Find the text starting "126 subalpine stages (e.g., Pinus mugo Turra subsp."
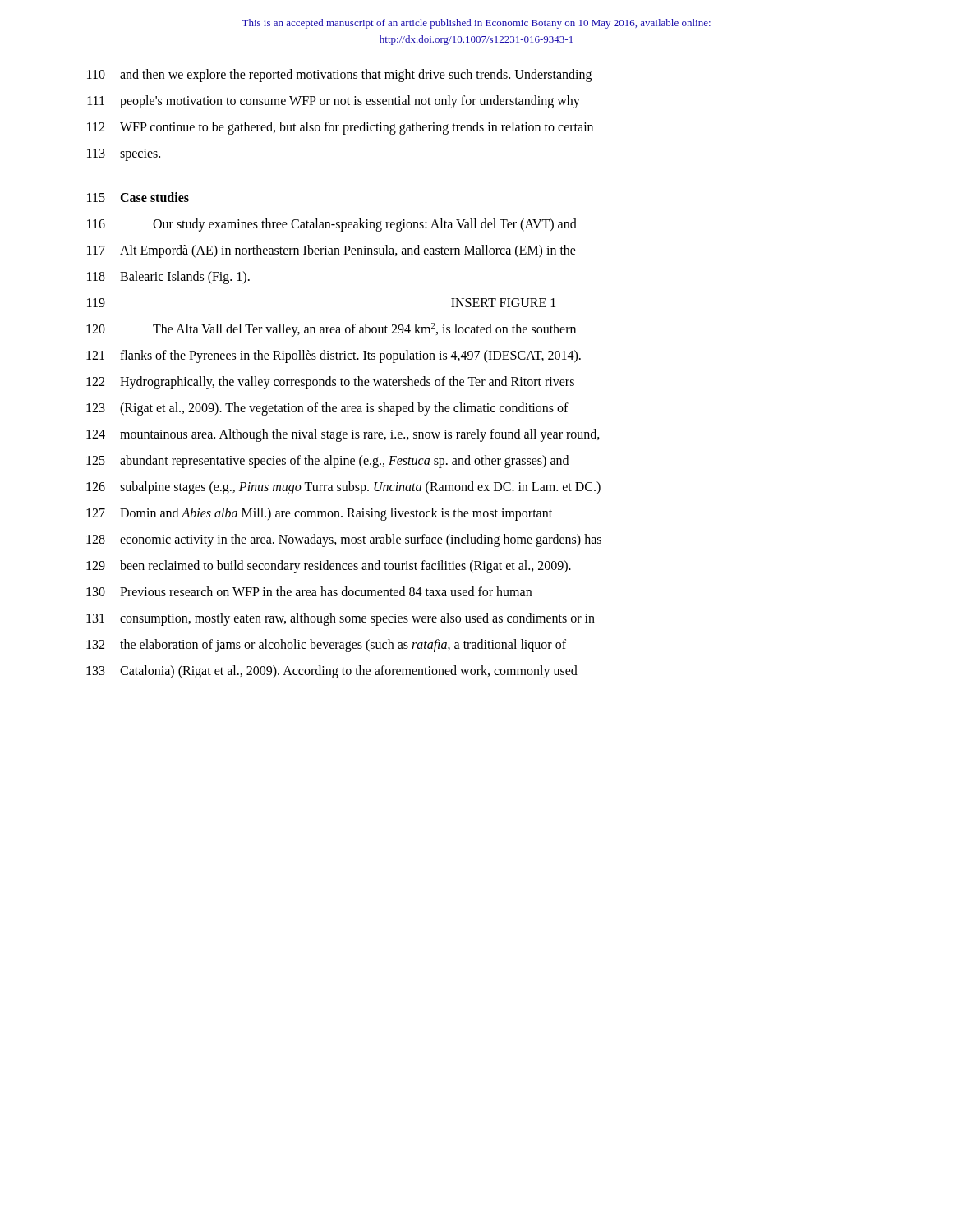The width and height of the screenshot is (953, 1232). point(476,487)
